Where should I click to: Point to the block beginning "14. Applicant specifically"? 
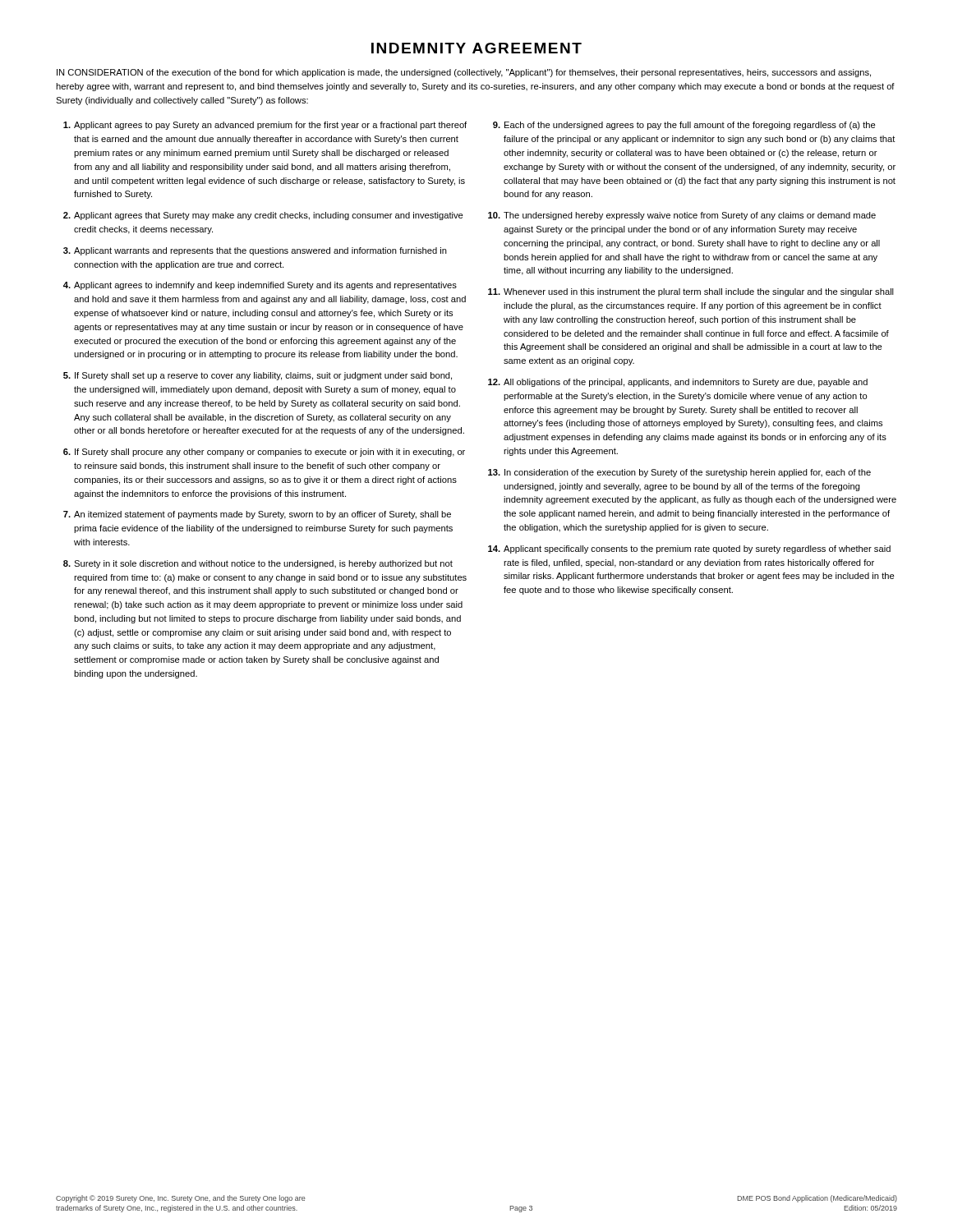pos(691,569)
